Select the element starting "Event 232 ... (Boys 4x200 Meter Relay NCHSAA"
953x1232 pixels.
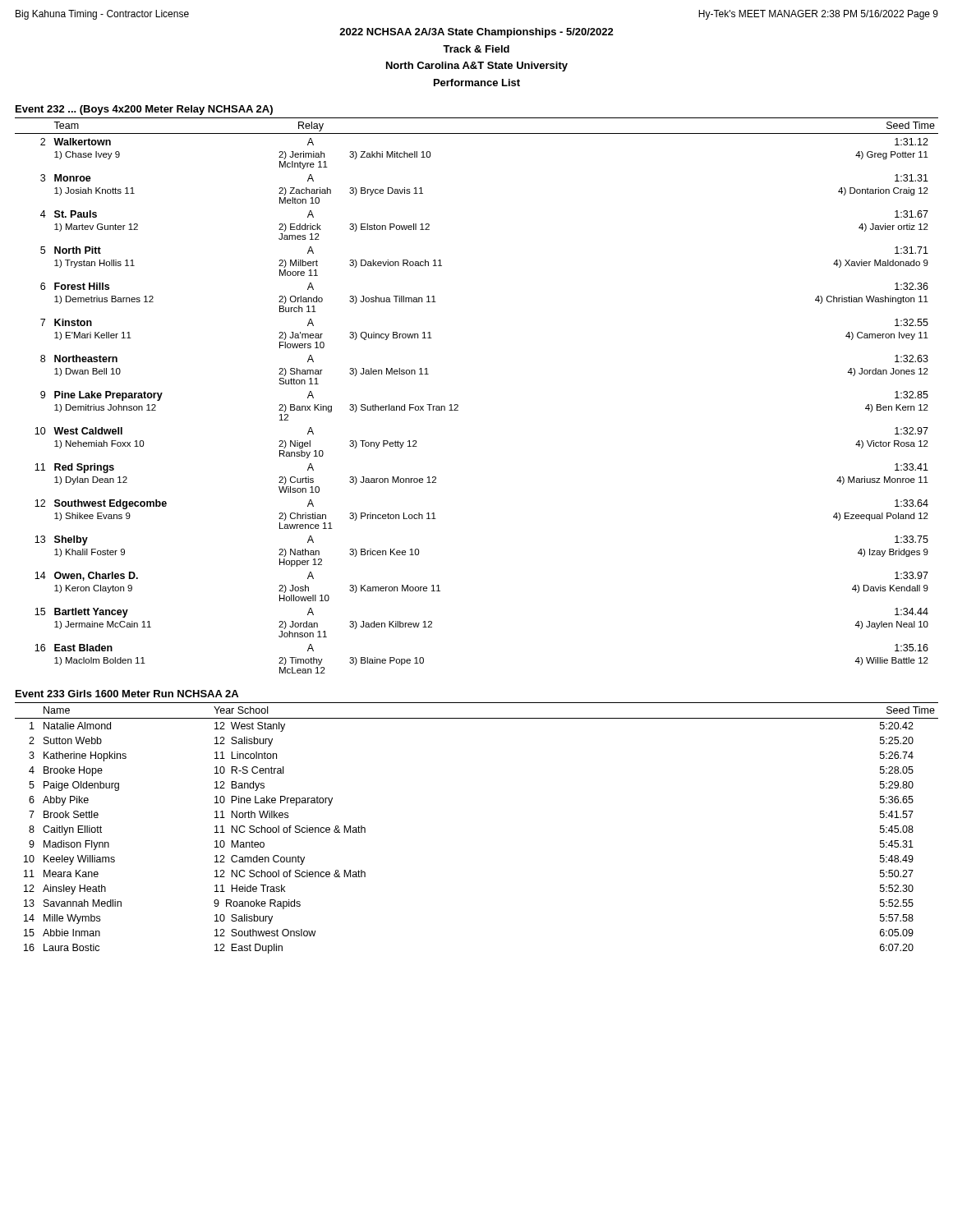(x=144, y=109)
